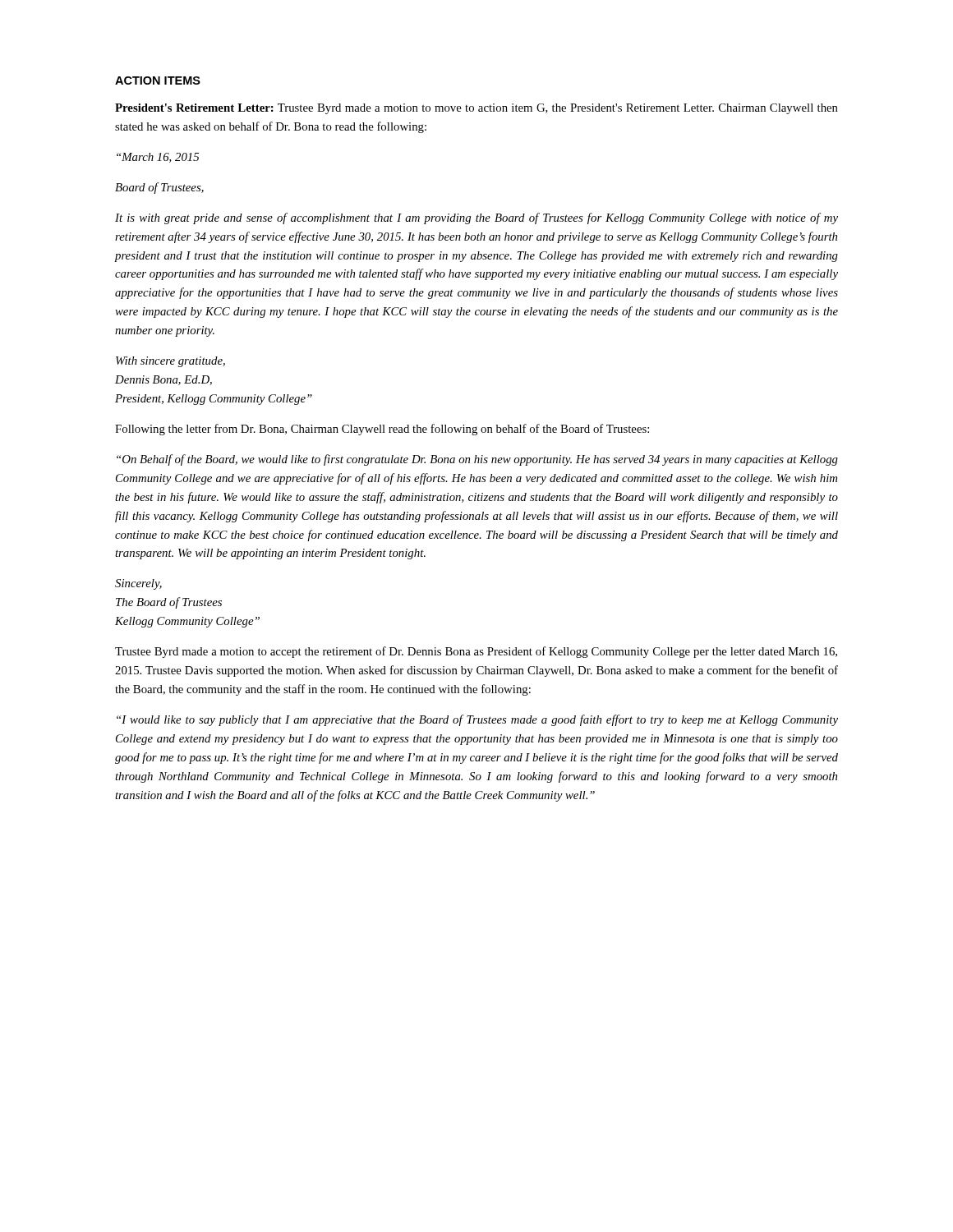Screen dimensions: 1232x953
Task: Click on the text block that reads "It is with"
Action: [476, 274]
